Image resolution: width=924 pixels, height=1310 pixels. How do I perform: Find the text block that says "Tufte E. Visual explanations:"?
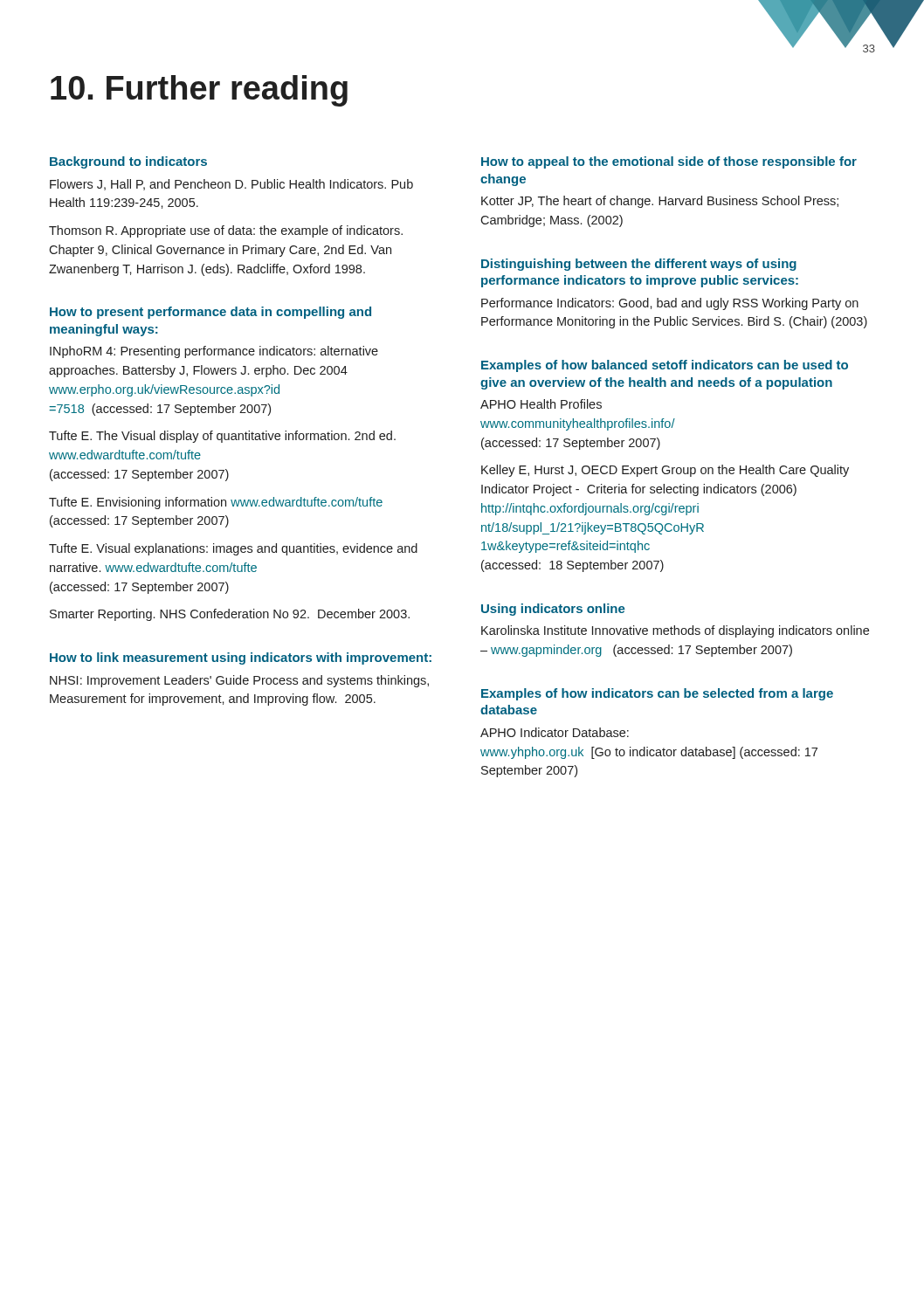(233, 567)
